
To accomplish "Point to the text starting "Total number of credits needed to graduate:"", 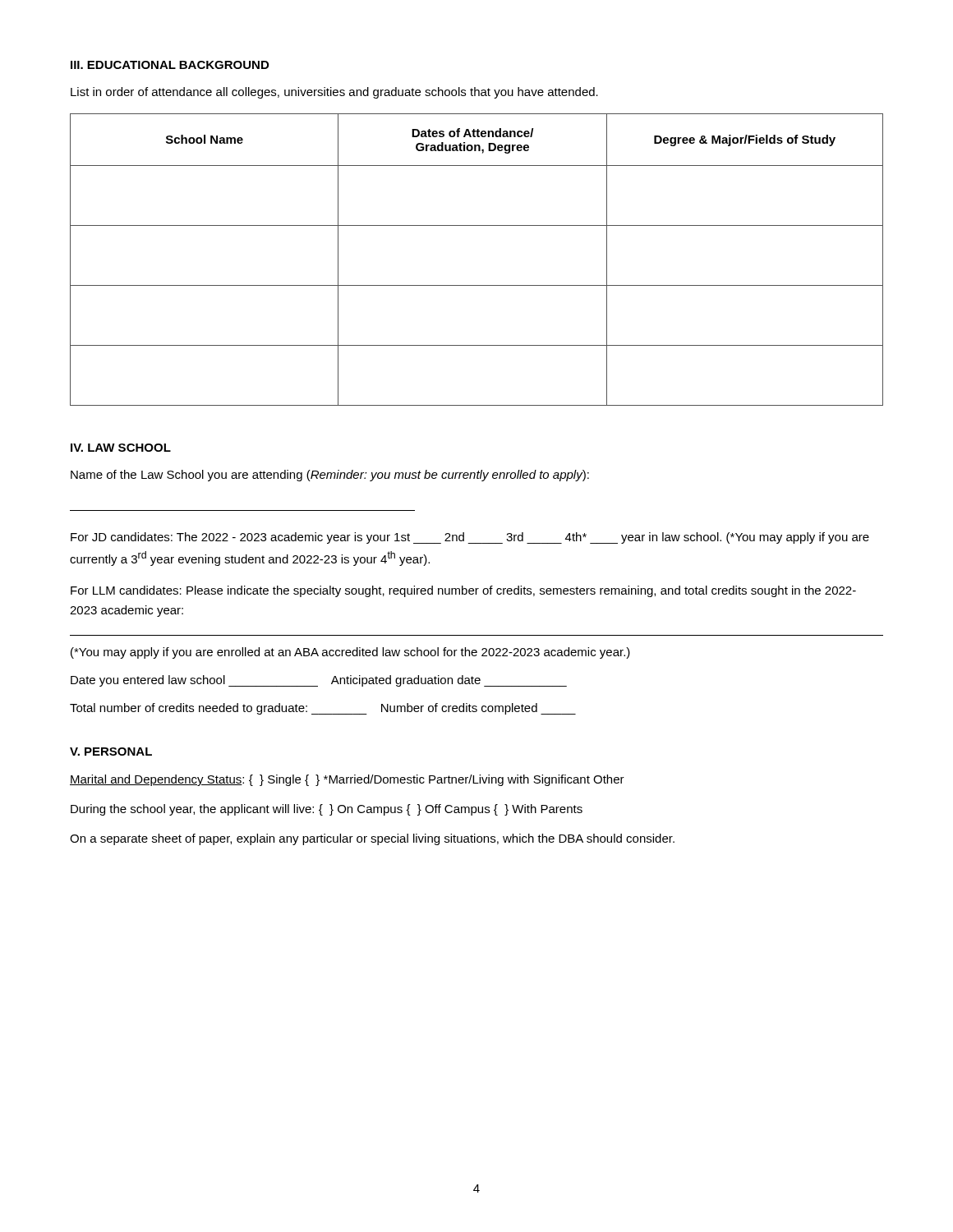I will [x=323, y=708].
